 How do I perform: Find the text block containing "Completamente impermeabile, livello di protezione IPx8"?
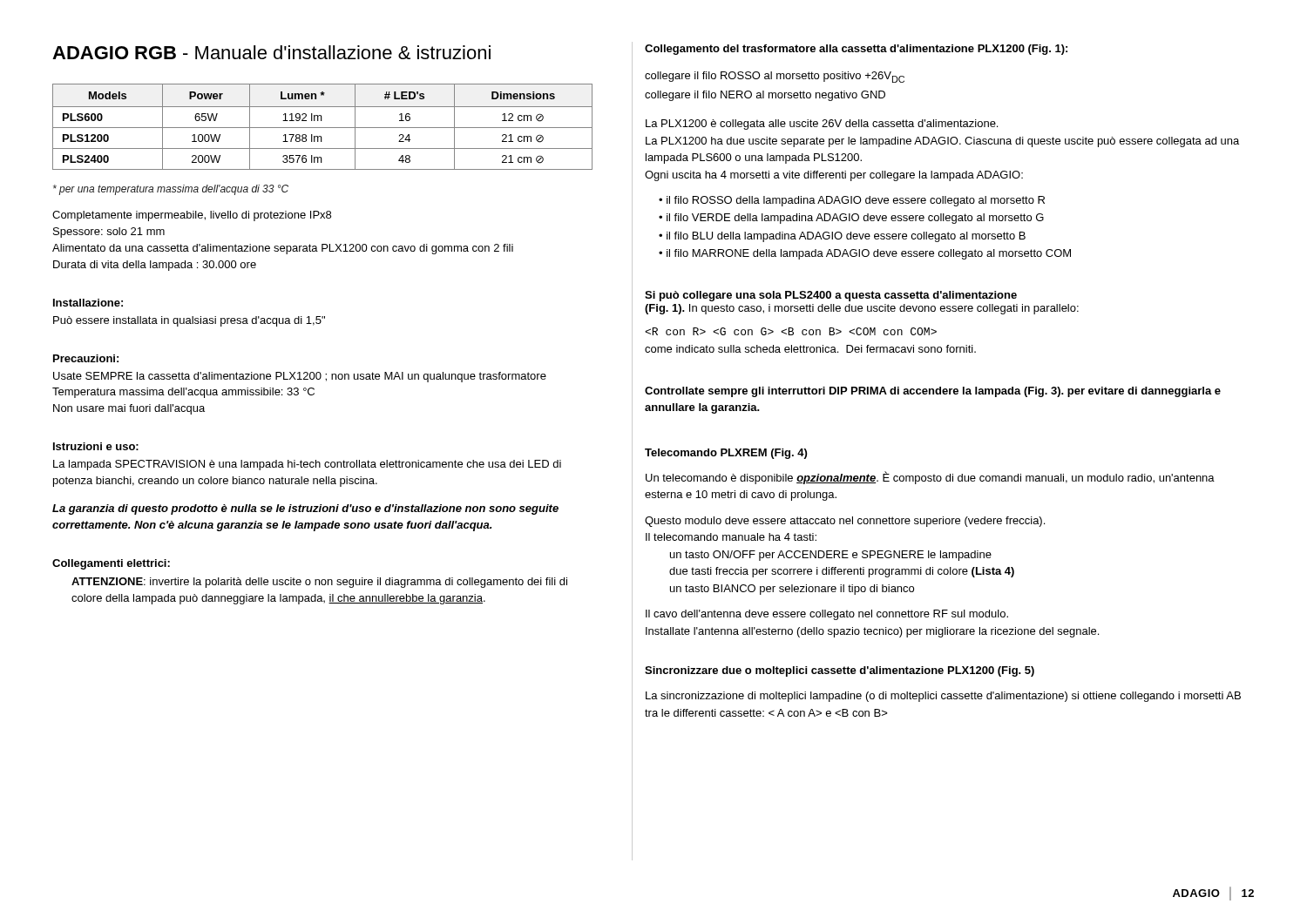322,240
